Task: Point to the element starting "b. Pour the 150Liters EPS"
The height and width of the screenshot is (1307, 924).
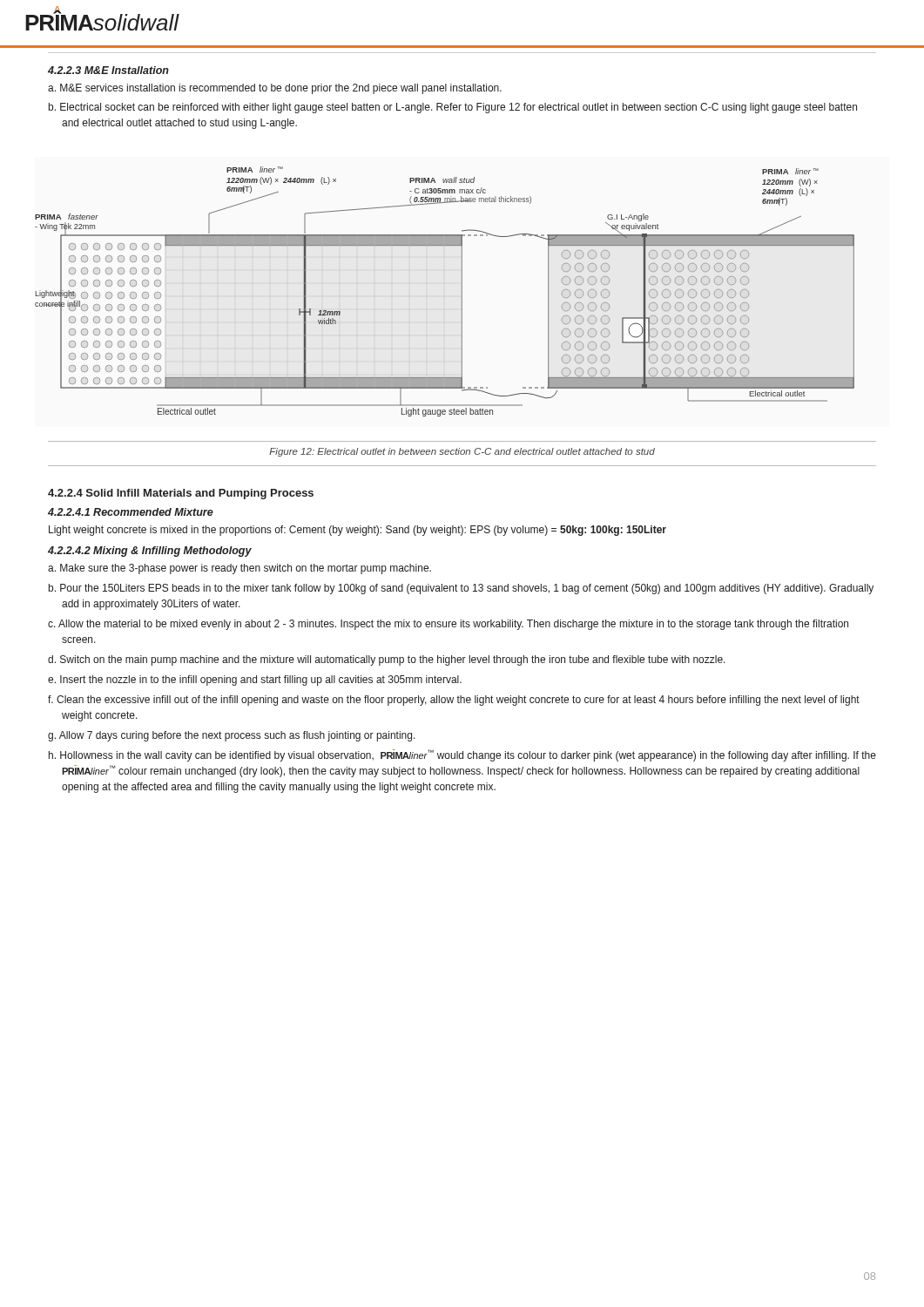Action: 461,596
